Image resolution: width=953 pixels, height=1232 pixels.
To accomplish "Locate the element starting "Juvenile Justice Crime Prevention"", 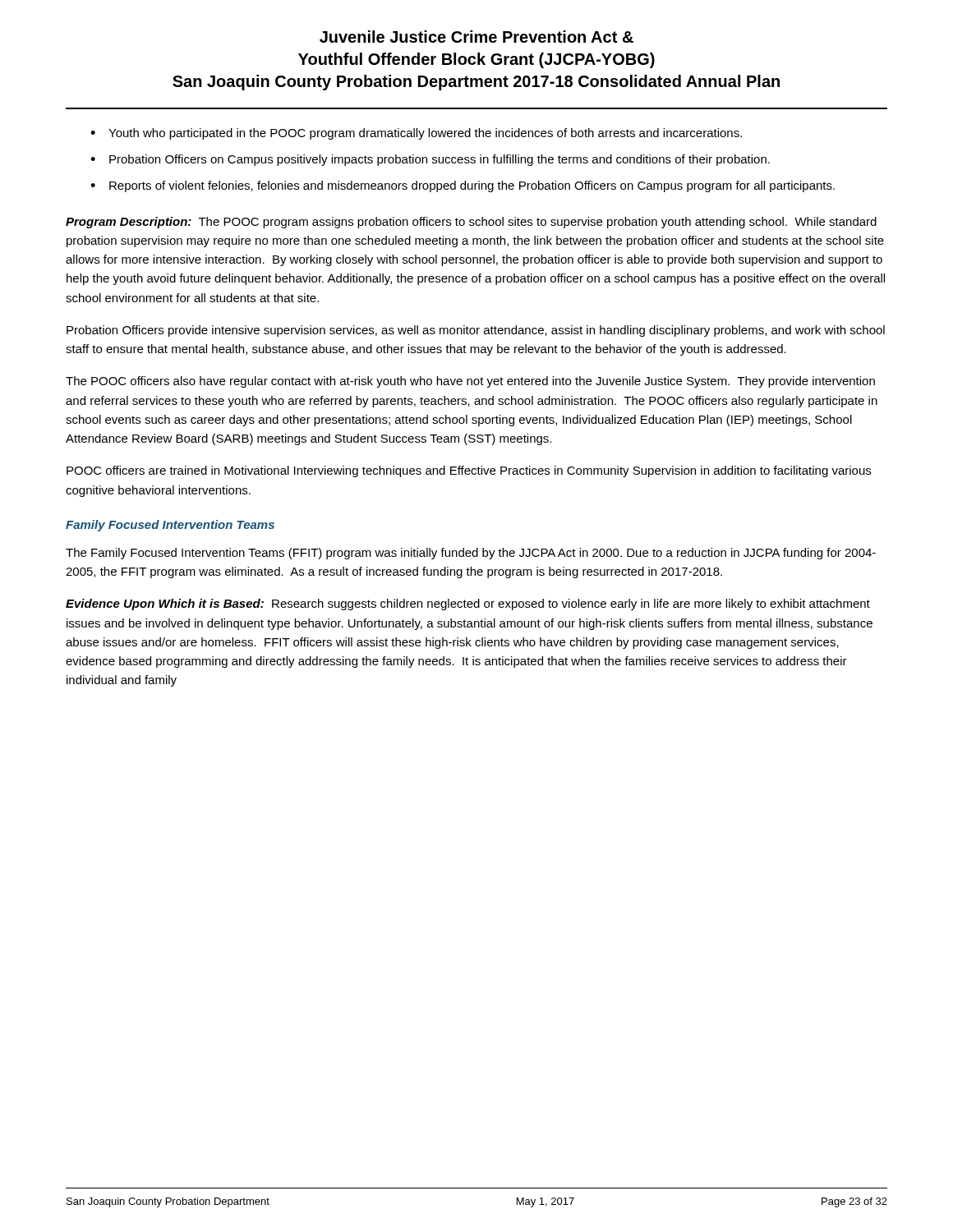I will pyautogui.click(x=476, y=60).
